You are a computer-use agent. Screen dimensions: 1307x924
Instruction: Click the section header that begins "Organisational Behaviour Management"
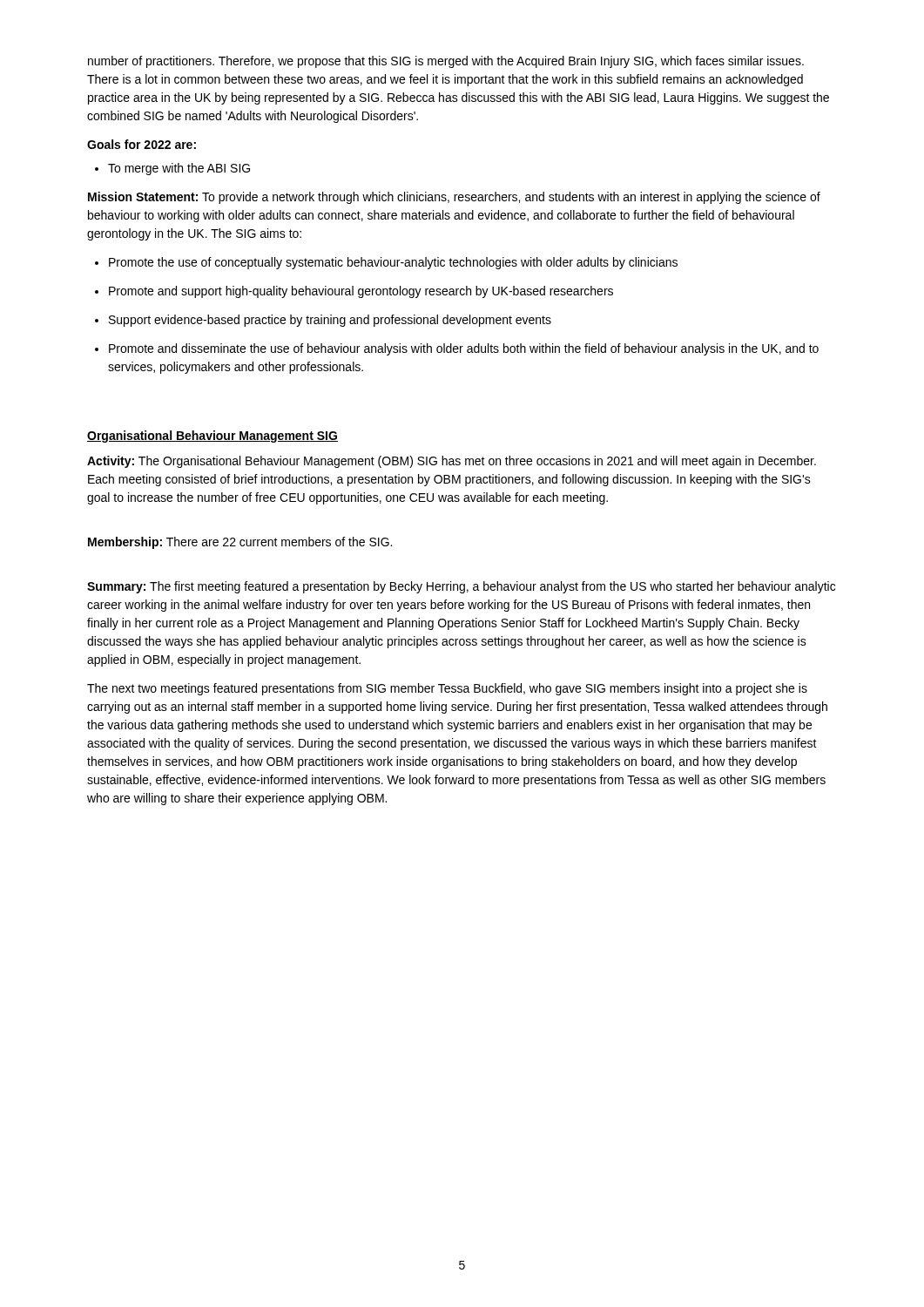click(212, 437)
